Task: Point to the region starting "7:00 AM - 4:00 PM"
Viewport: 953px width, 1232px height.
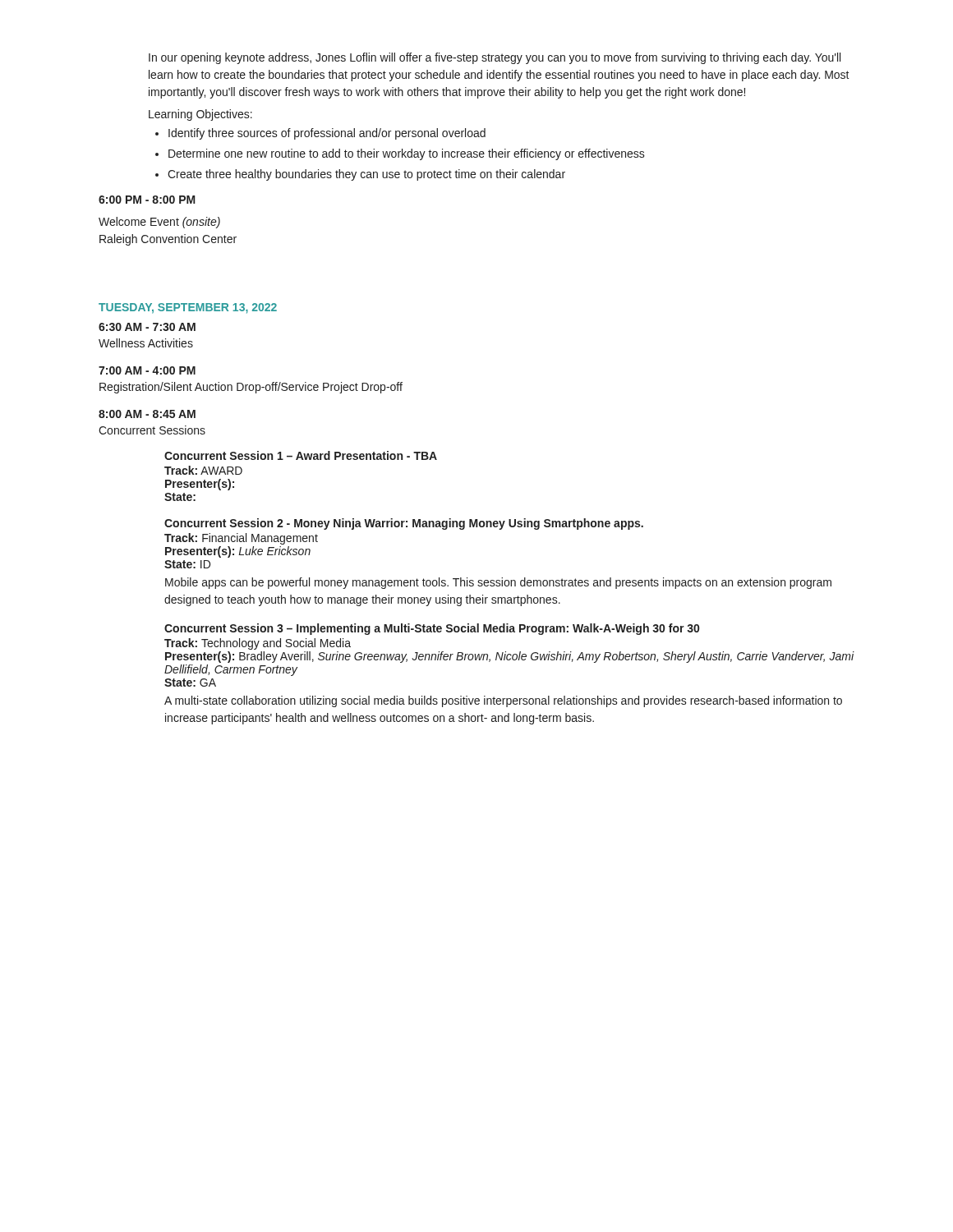Action: tap(147, 370)
